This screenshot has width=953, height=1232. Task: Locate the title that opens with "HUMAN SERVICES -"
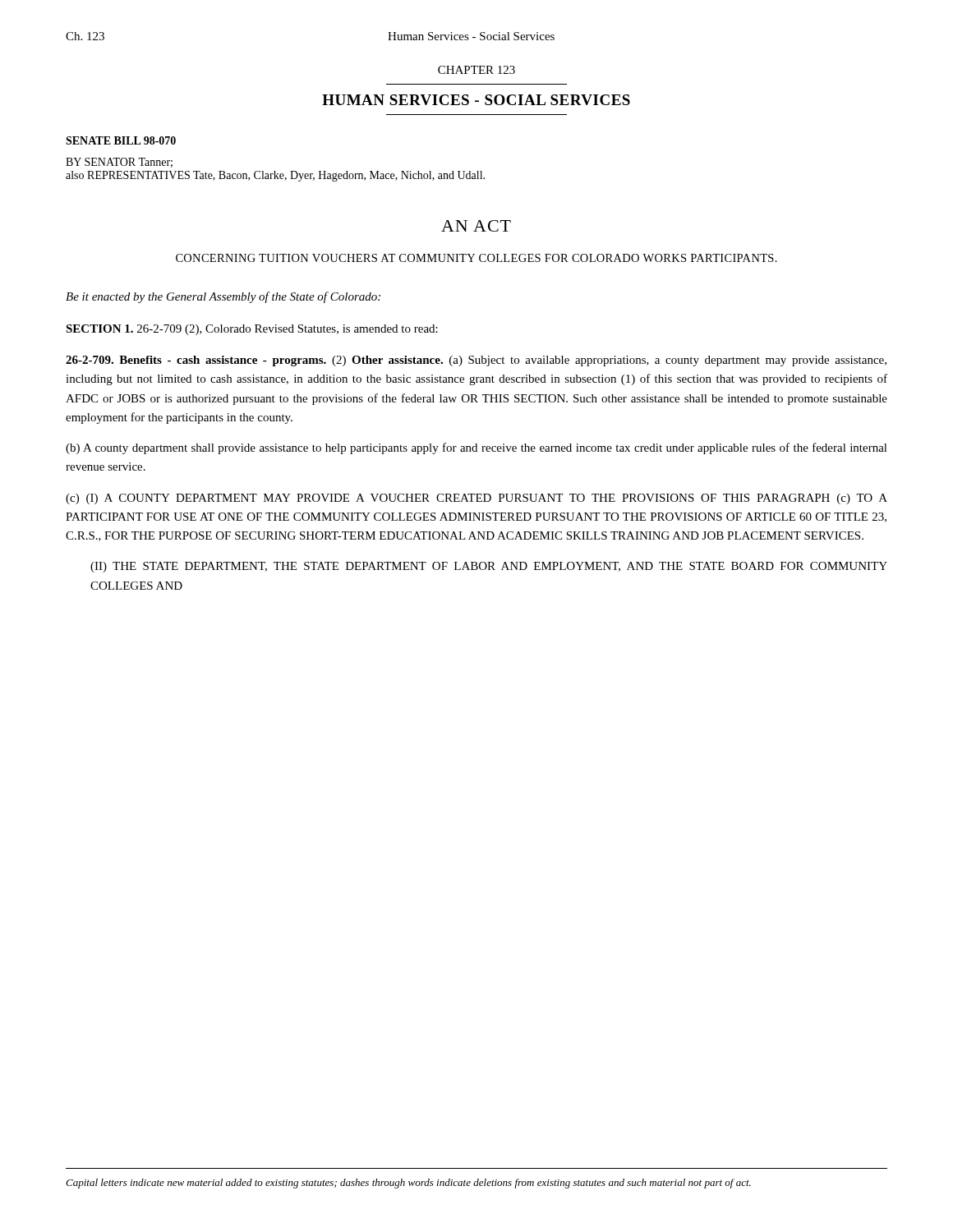[x=476, y=100]
